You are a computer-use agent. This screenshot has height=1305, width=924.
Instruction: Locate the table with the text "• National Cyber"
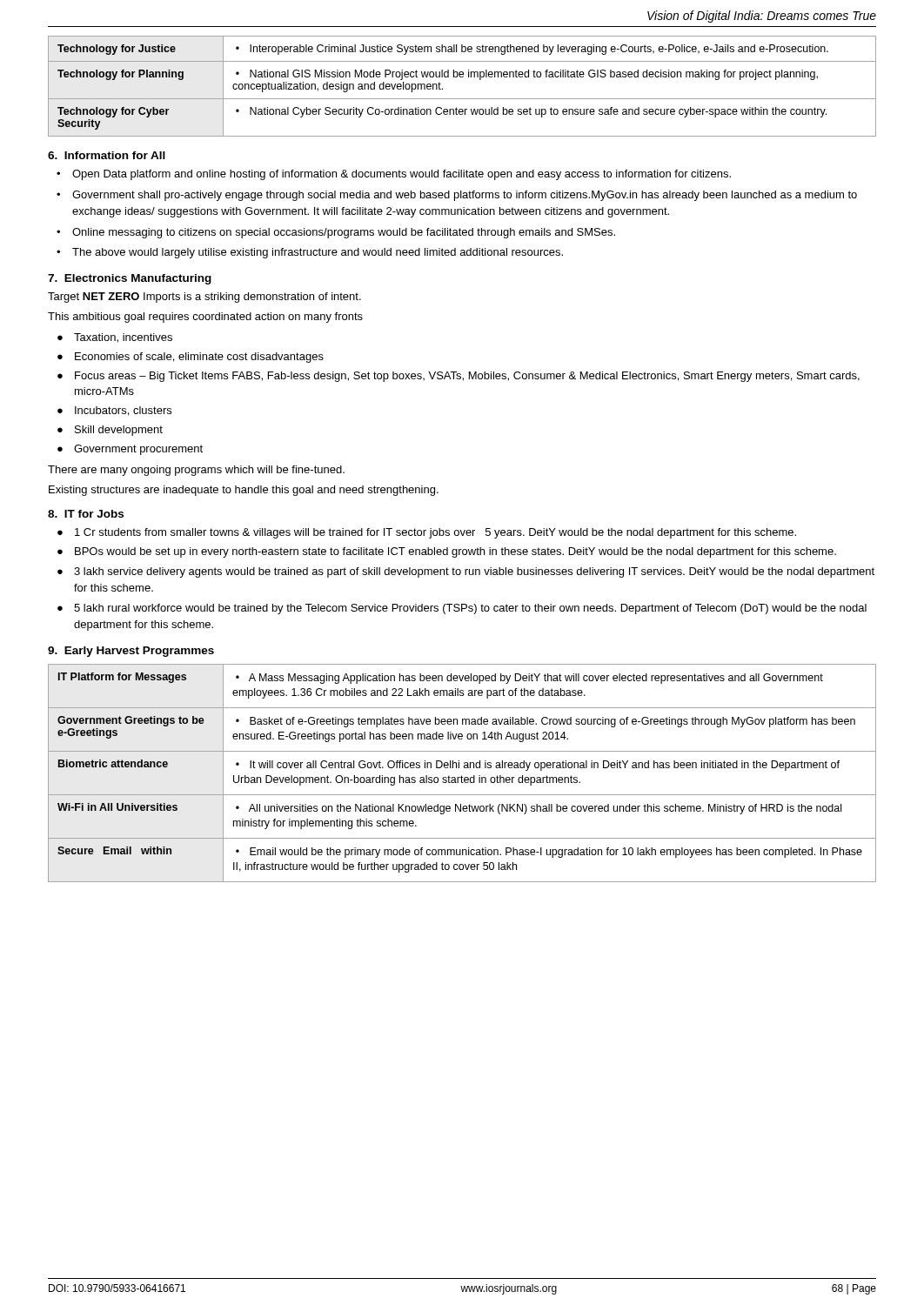462,86
